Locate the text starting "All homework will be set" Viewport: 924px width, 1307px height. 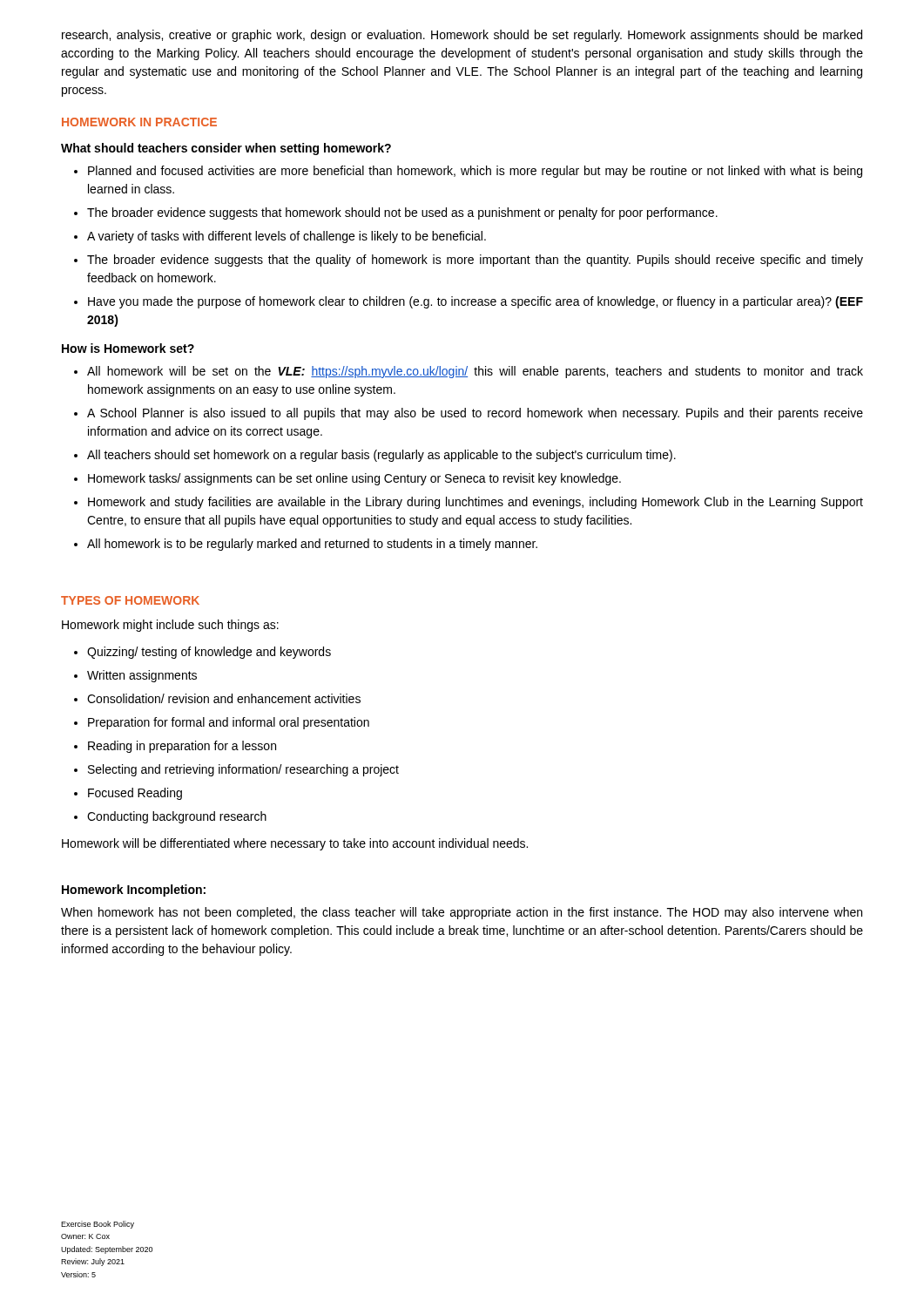(475, 381)
